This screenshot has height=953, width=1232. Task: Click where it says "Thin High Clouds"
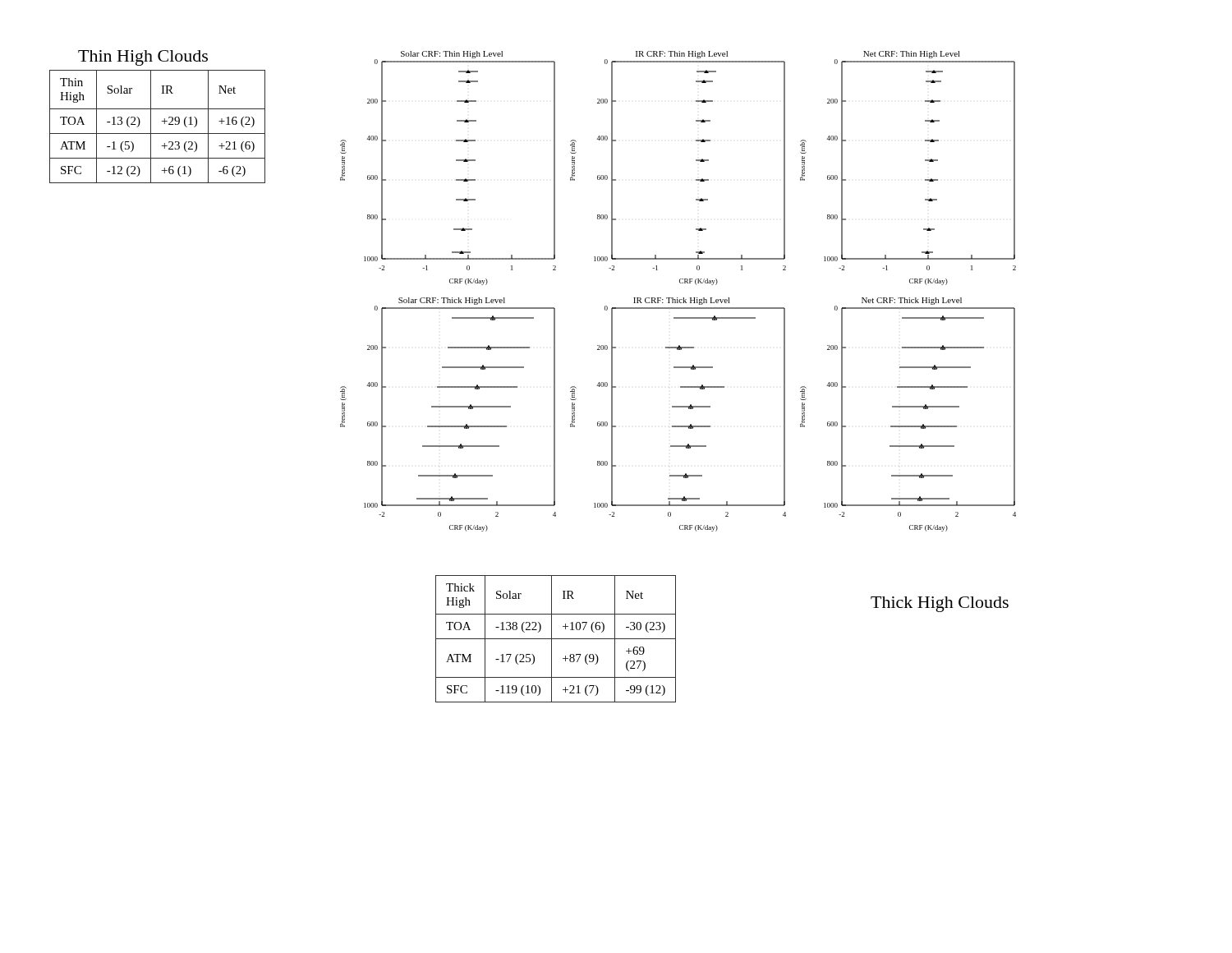(143, 55)
